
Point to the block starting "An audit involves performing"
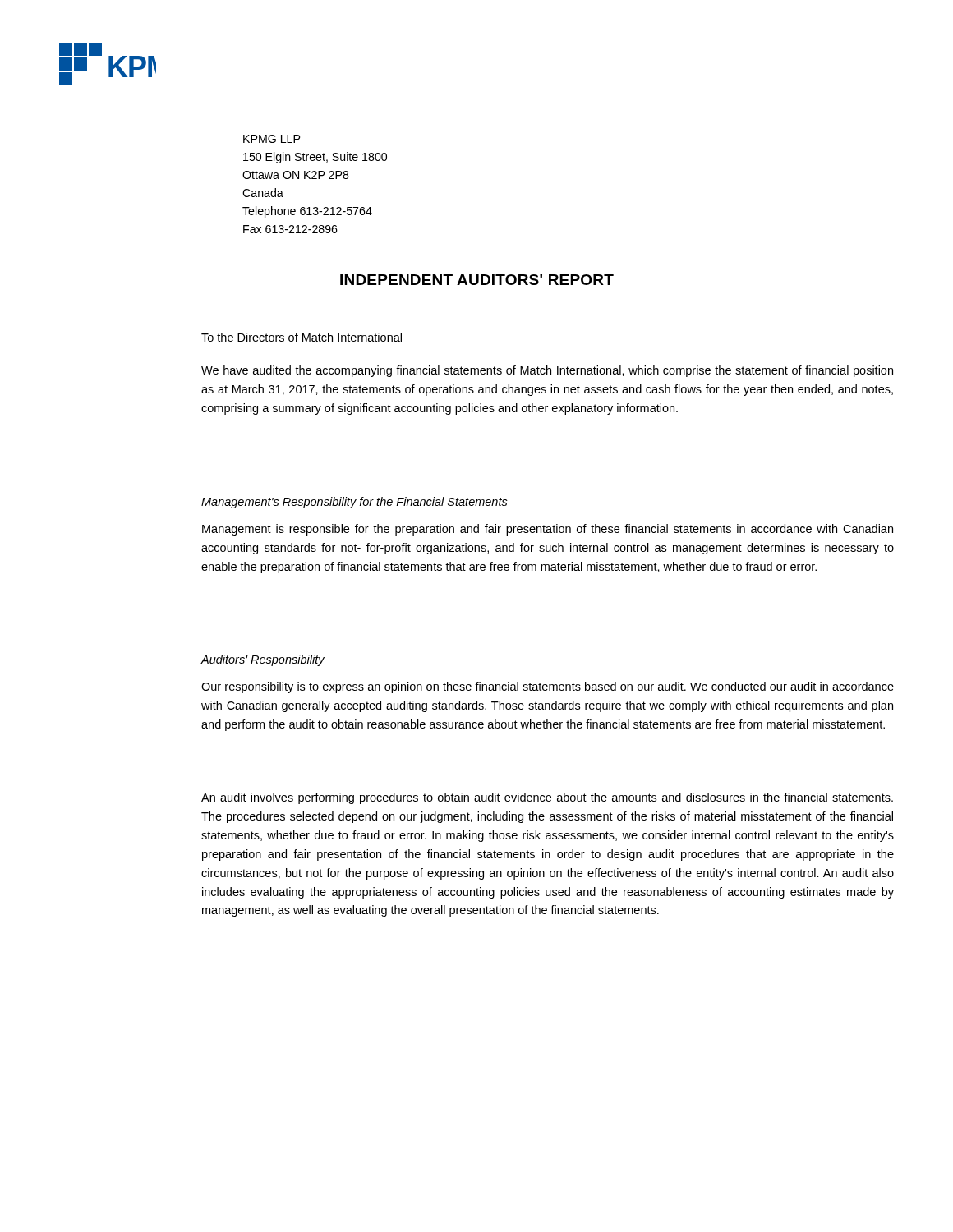pos(548,854)
